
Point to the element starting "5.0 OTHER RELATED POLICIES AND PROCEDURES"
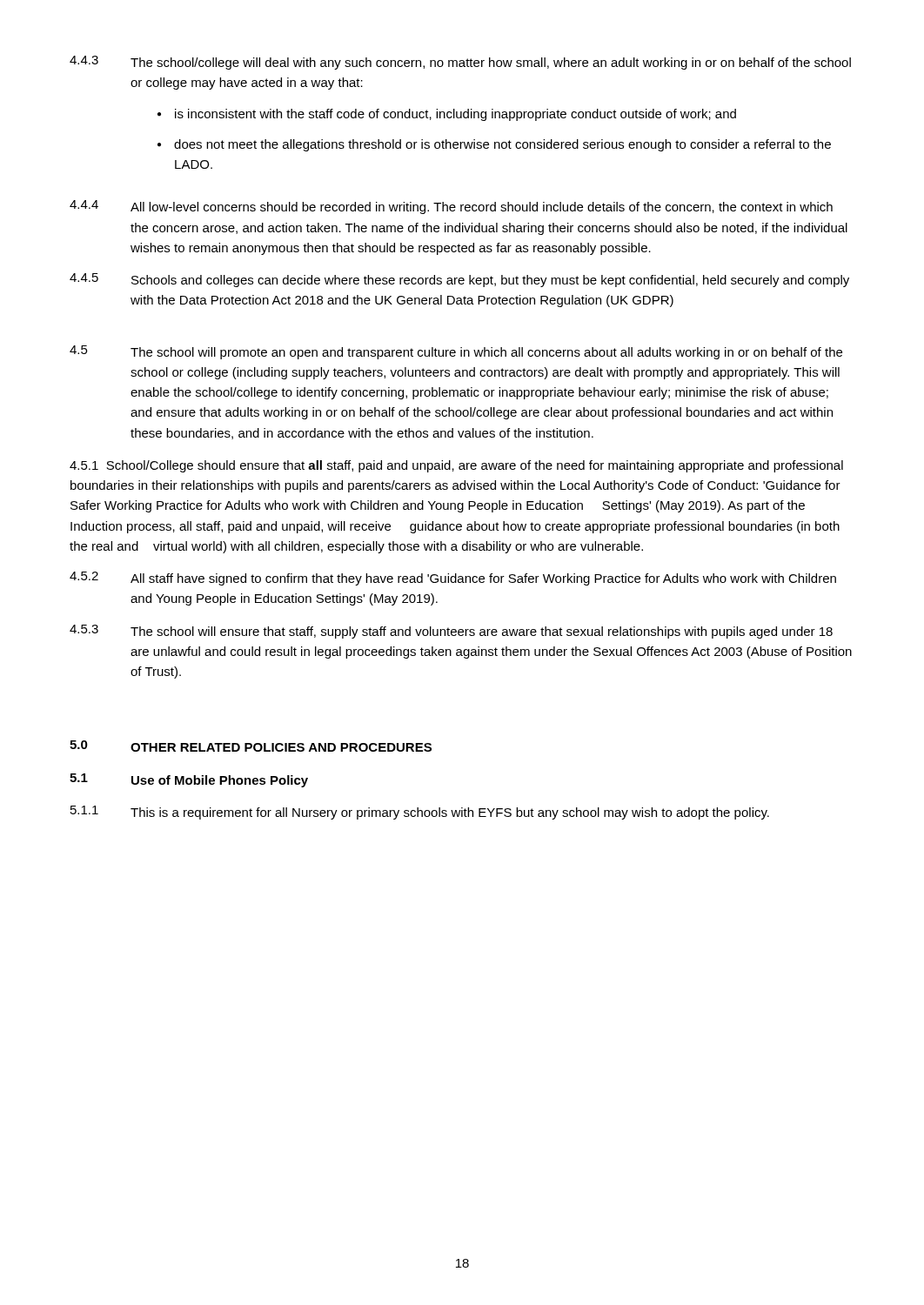coord(251,746)
